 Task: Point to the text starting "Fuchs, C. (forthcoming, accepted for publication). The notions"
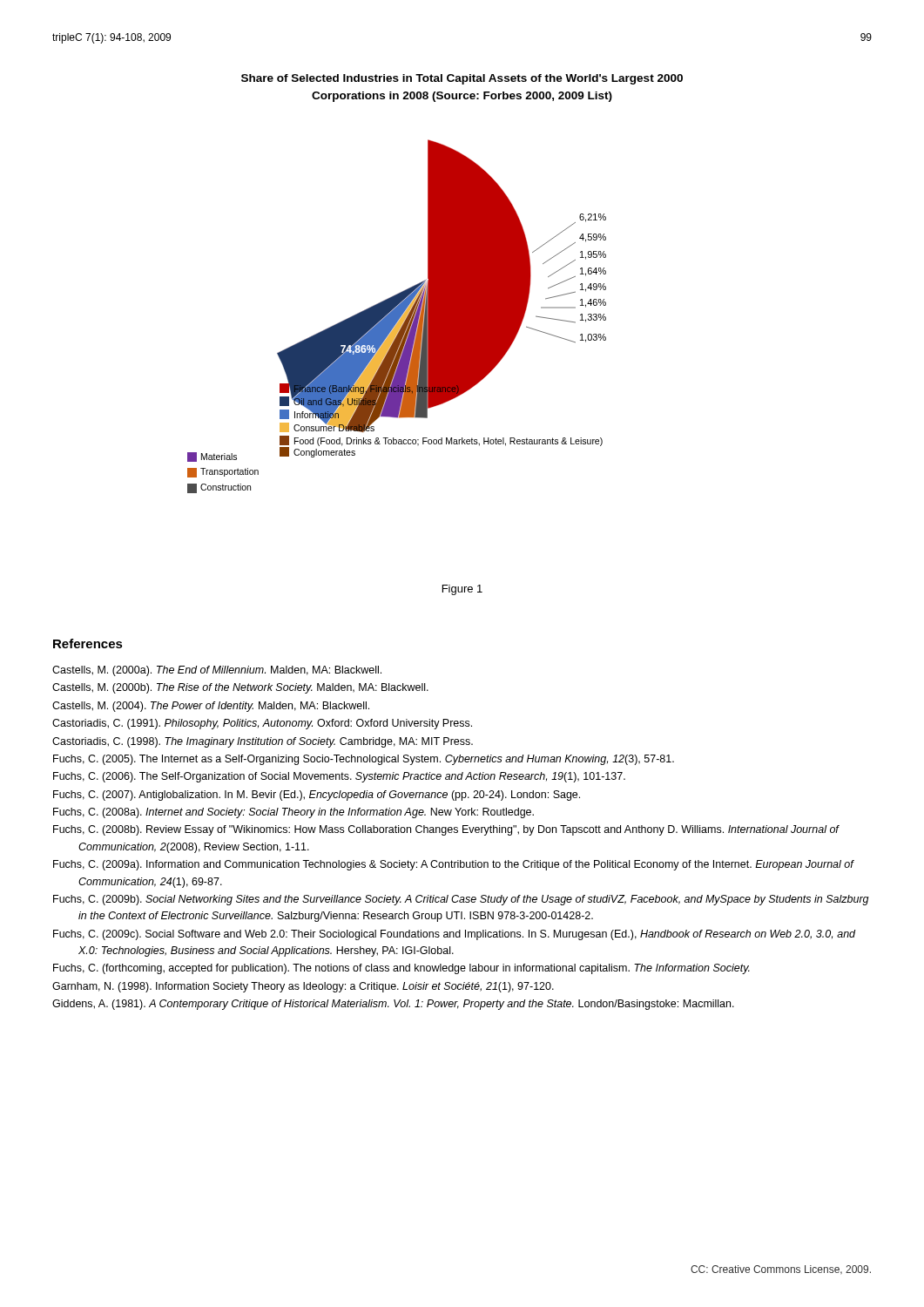click(402, 968)
